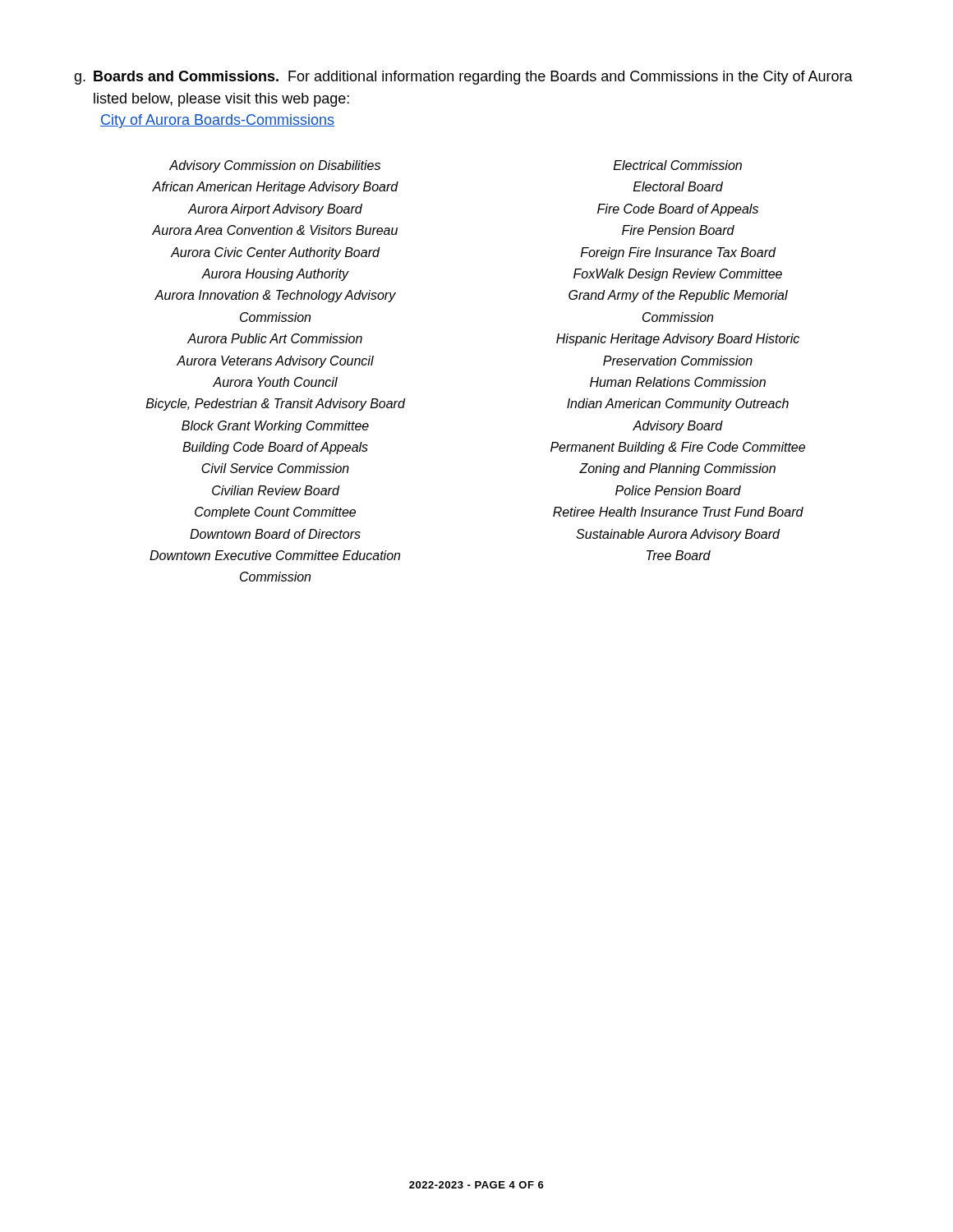The width and height of the screenshot is (953, 1232).
Task: Locate the list item that reads "Advisory Commission on Disabilities African"
Action: (x=275, y=371)
